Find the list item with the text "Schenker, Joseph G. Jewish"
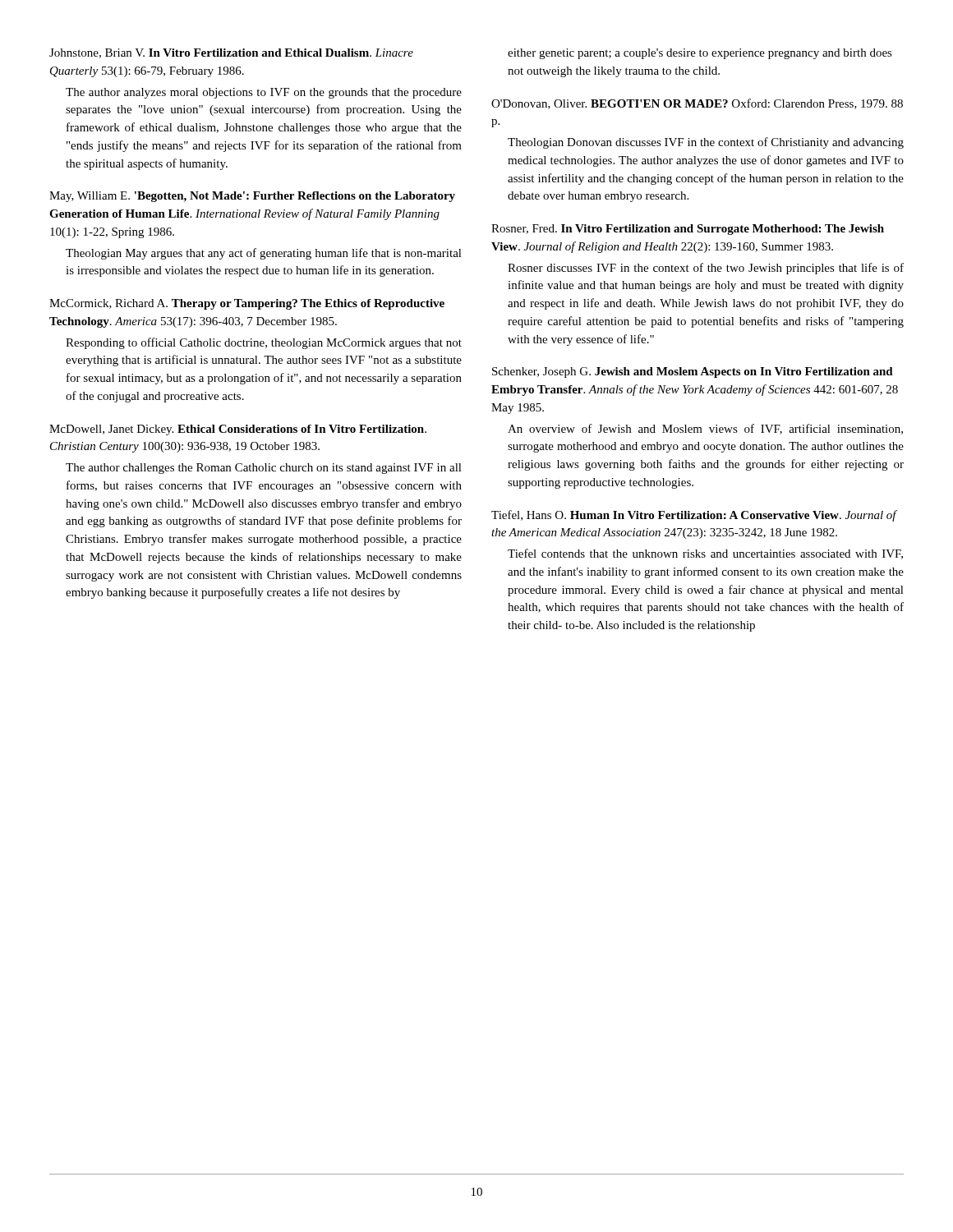This screenshot has height=1232, width=953. (698, 427)
